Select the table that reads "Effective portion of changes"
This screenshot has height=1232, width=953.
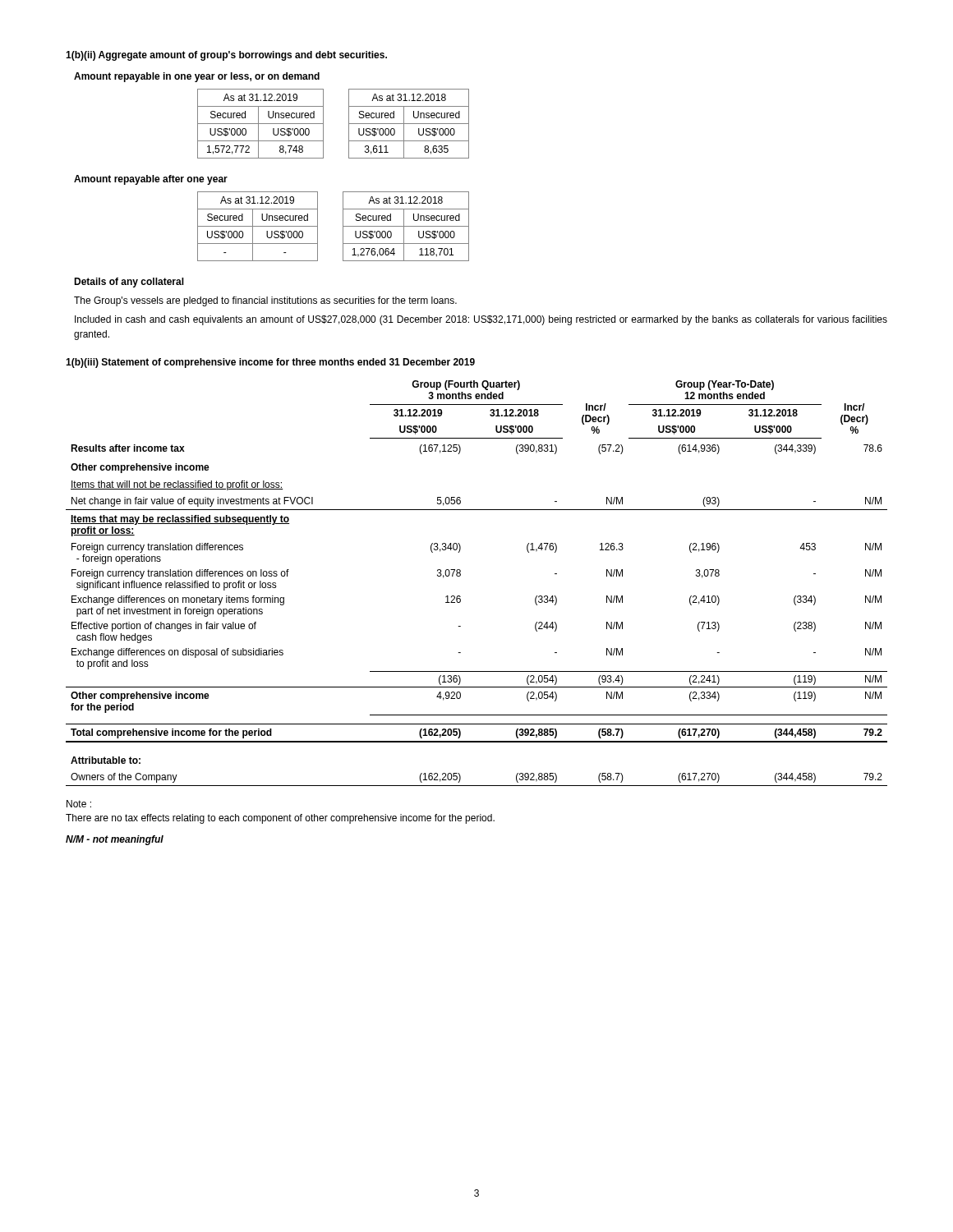click(476, 581)
